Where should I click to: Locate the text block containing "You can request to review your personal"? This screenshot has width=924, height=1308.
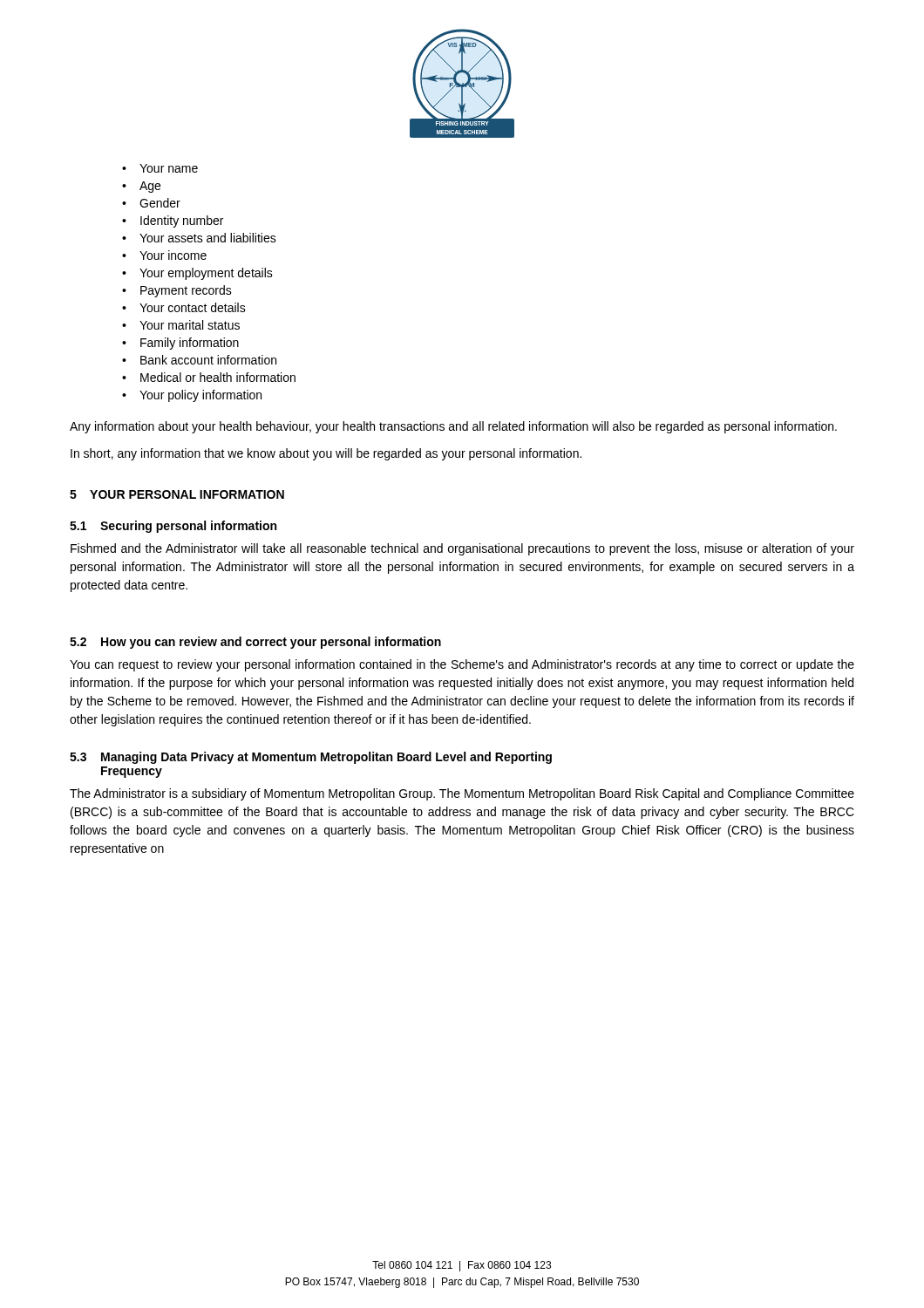[462, 692]
